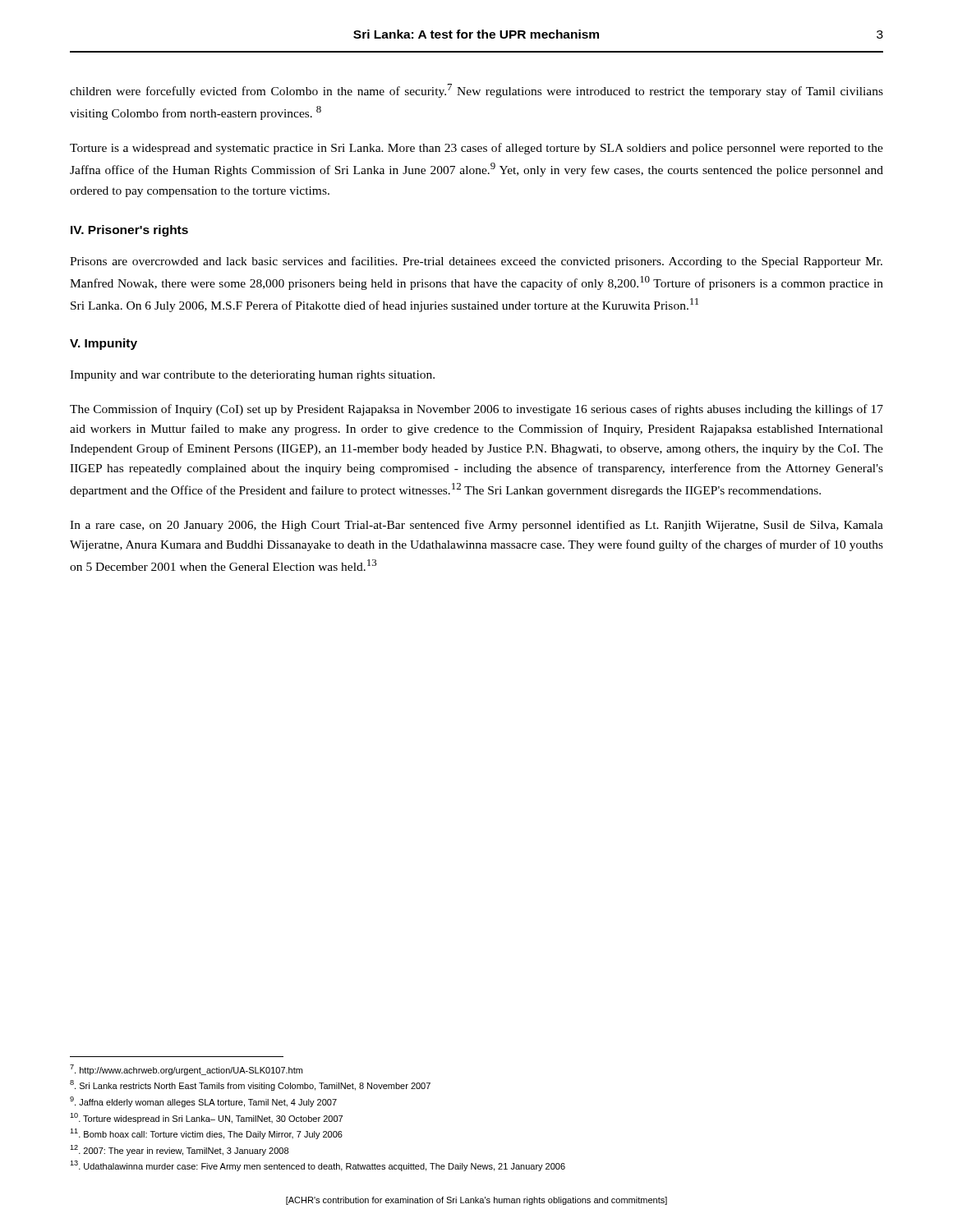Screen dimensions: 1232x953
Task: Find the block on this page that starts "Torture is a widespread and"
Action: [x=476, y=169]
